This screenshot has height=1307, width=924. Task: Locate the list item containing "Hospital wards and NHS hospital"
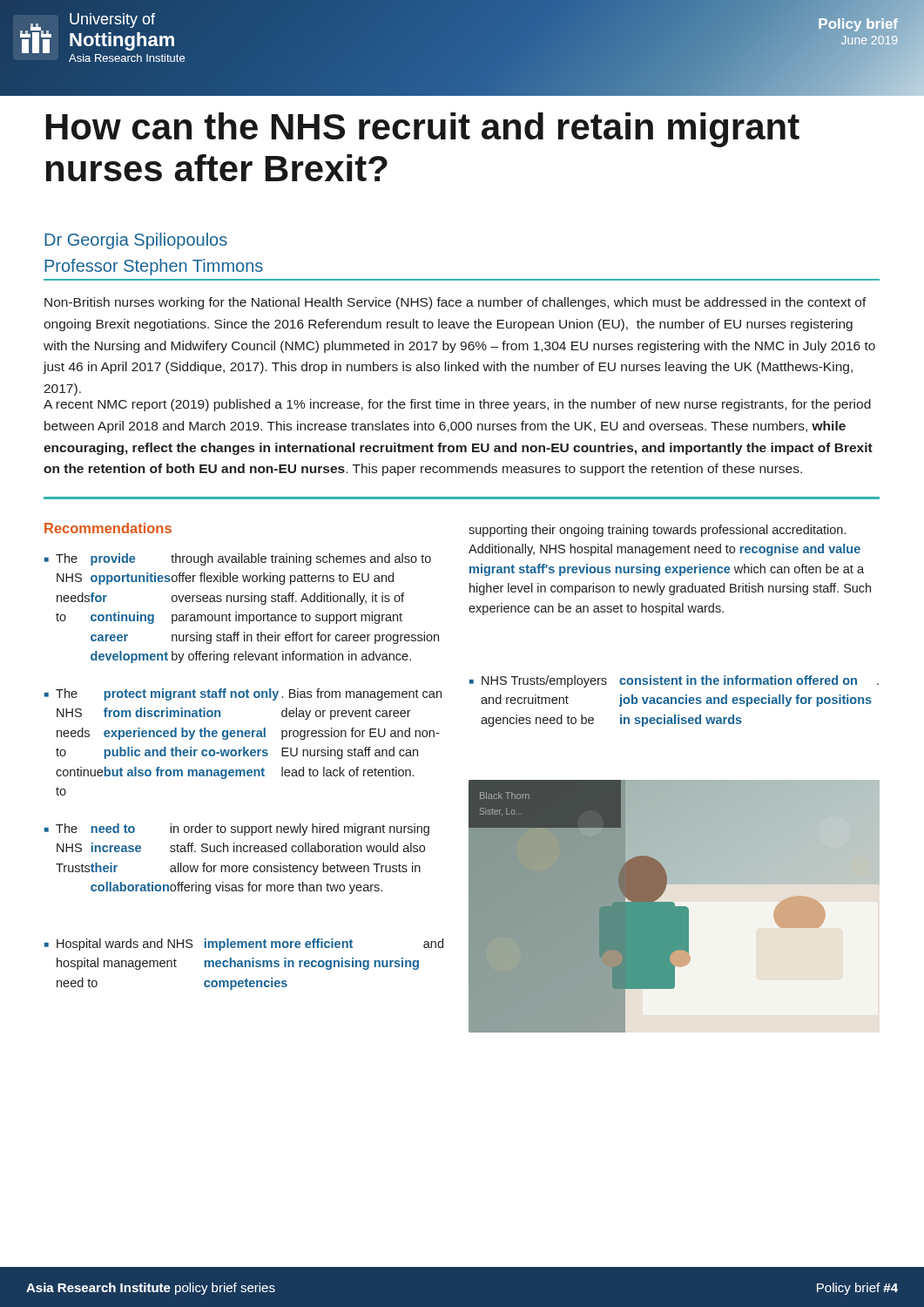(x=244, y=963)
